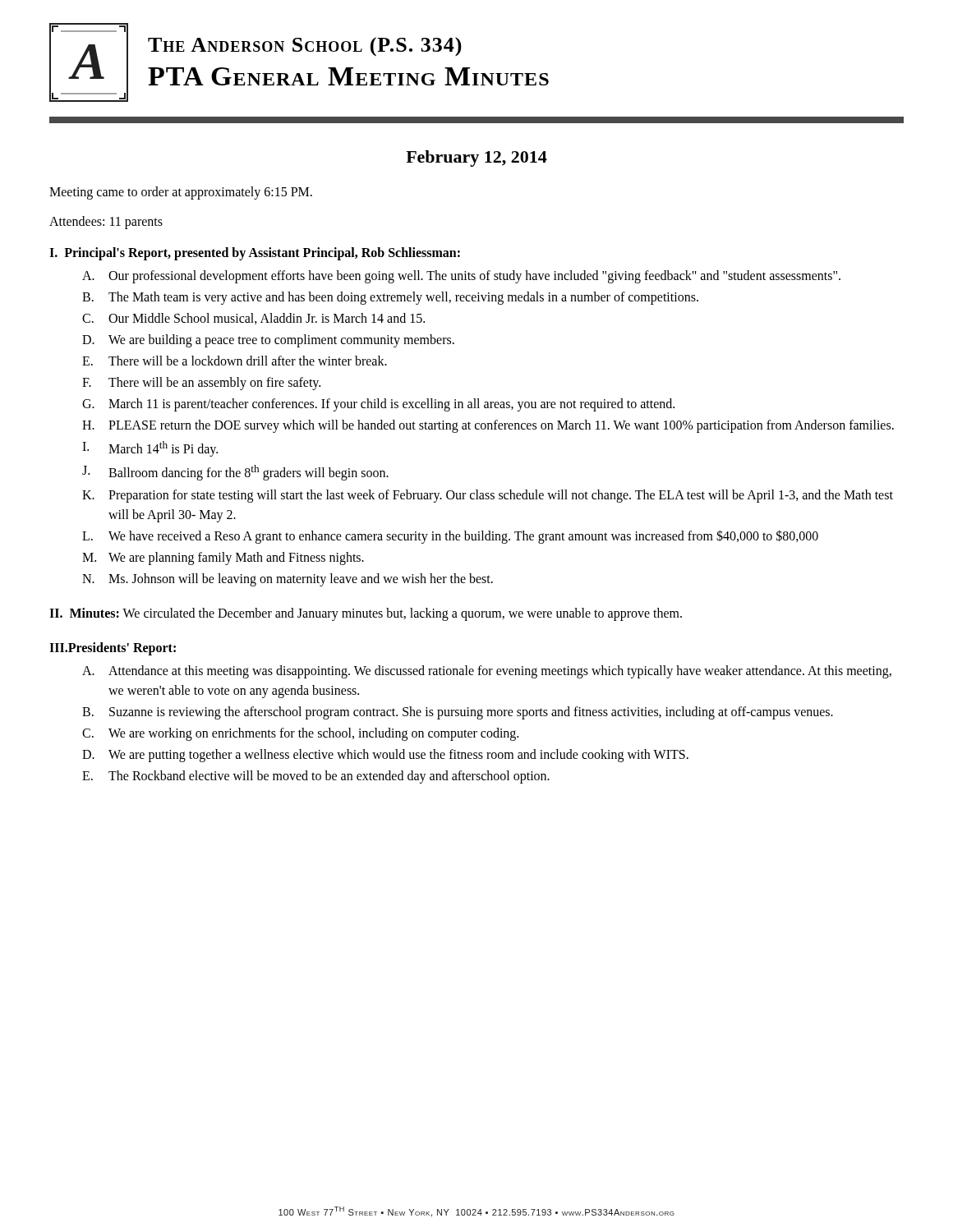Locate the region starting "D. We are building a peace"
Image resolution: width=953 pixels, height=1232 pixels.
tap(268, 341)
